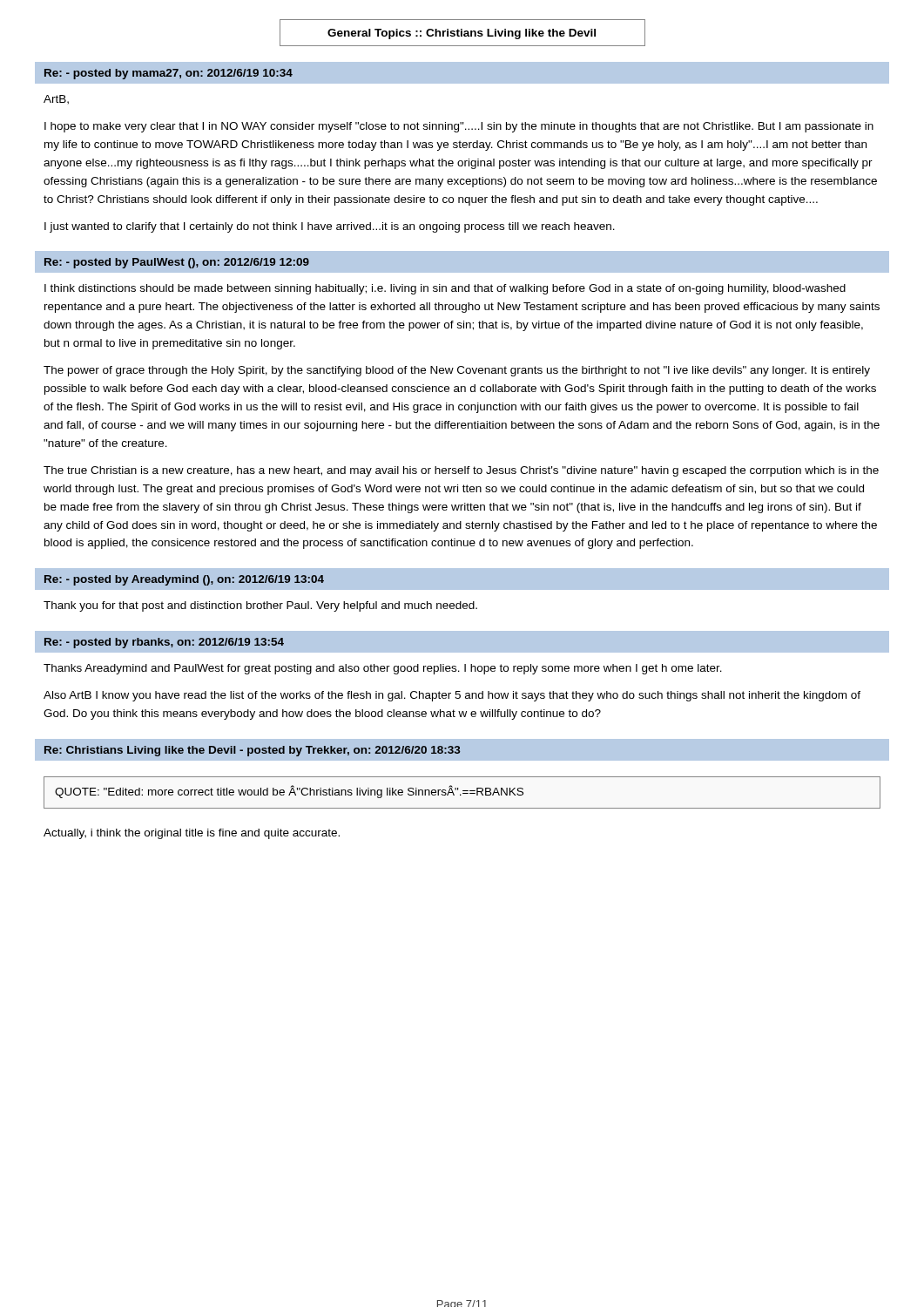Select the text starting "QUOTE: "Edited: more correct title would be"

[462, 792]
